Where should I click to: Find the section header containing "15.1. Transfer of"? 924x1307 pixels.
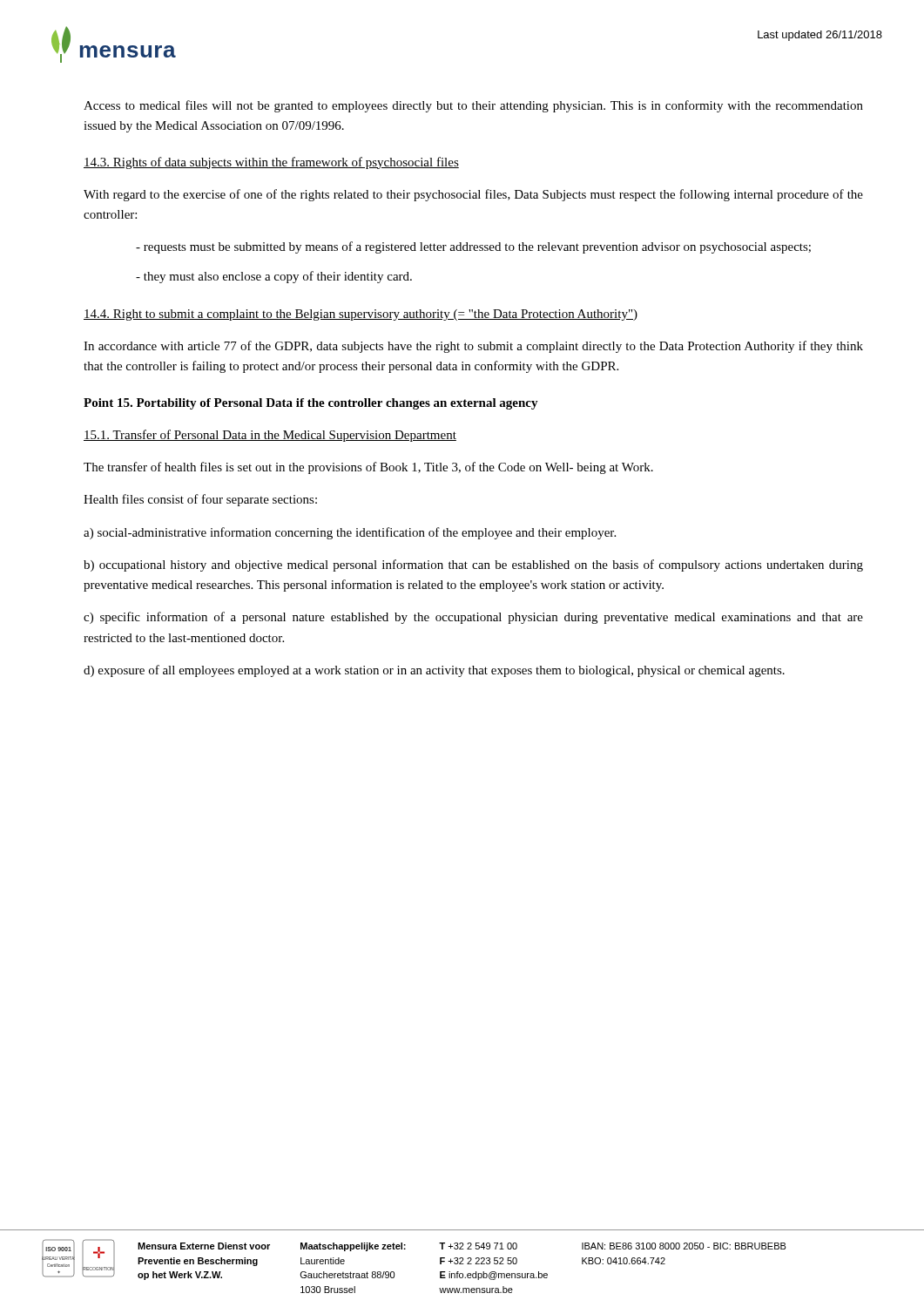[x=270, y=435]
